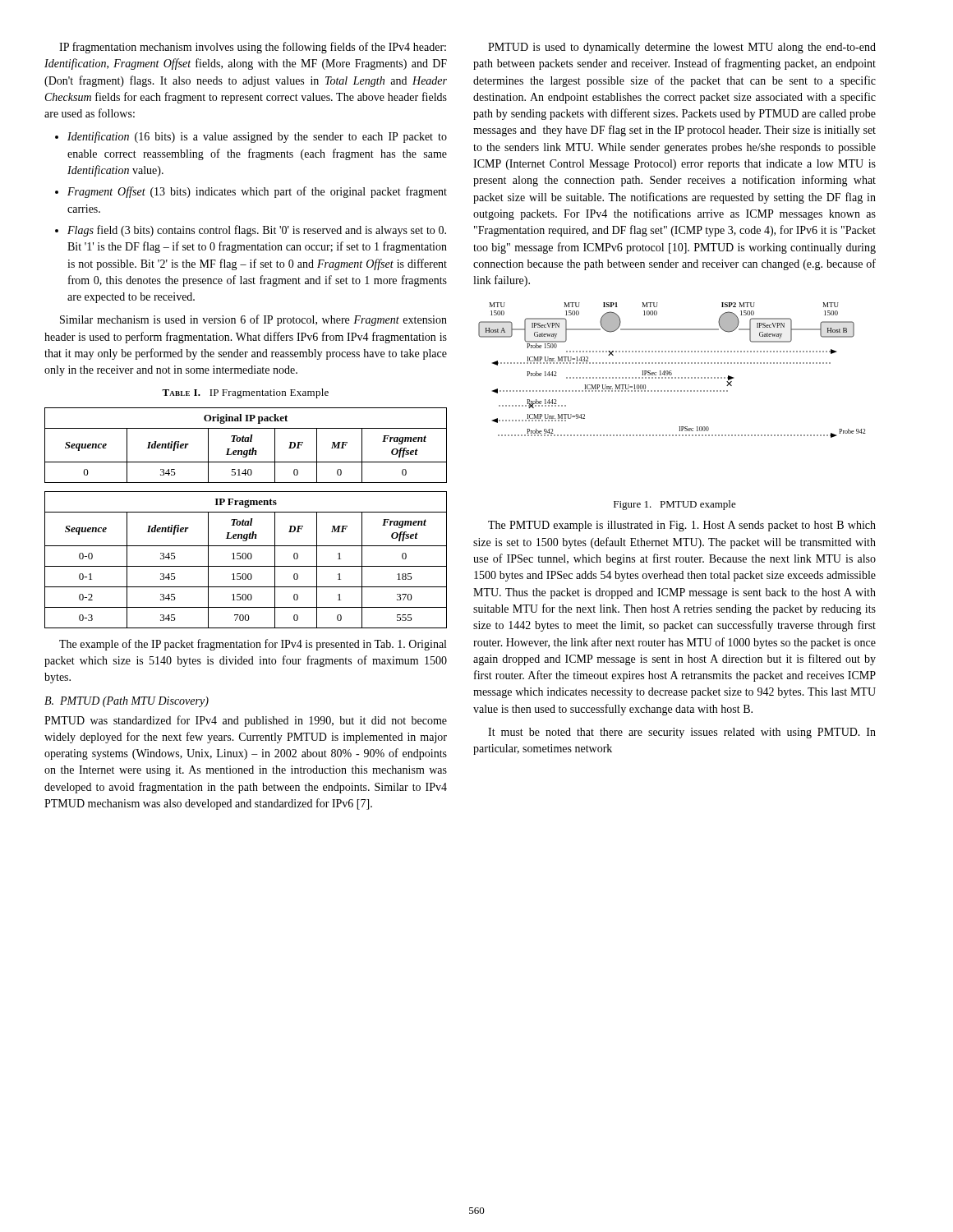Locate the element starting "Similar mechanism is used in"
Screen dimensions: 1232x953
tap(246, 346)
